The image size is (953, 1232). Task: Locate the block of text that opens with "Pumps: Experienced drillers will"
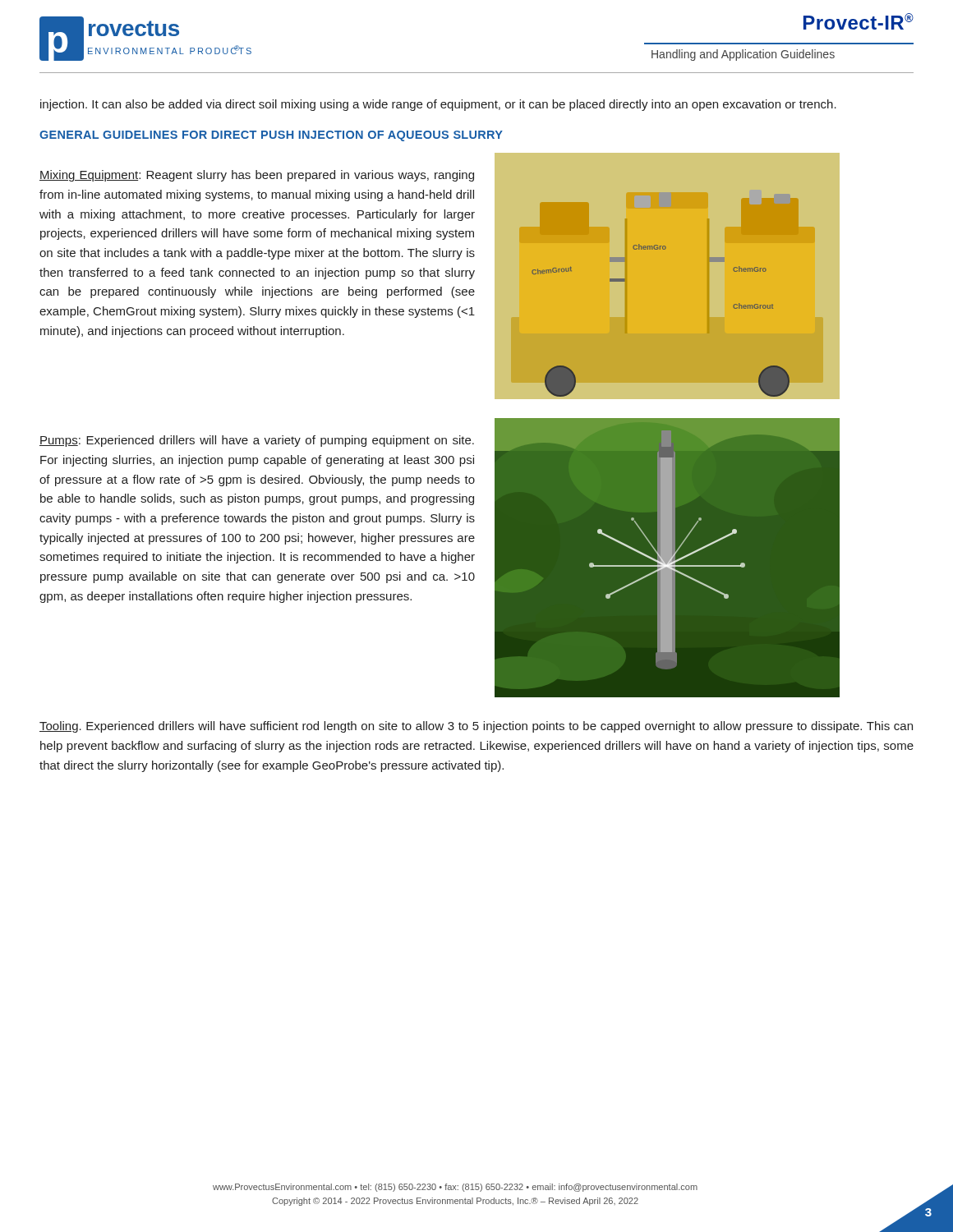click(x=257, y=518)
